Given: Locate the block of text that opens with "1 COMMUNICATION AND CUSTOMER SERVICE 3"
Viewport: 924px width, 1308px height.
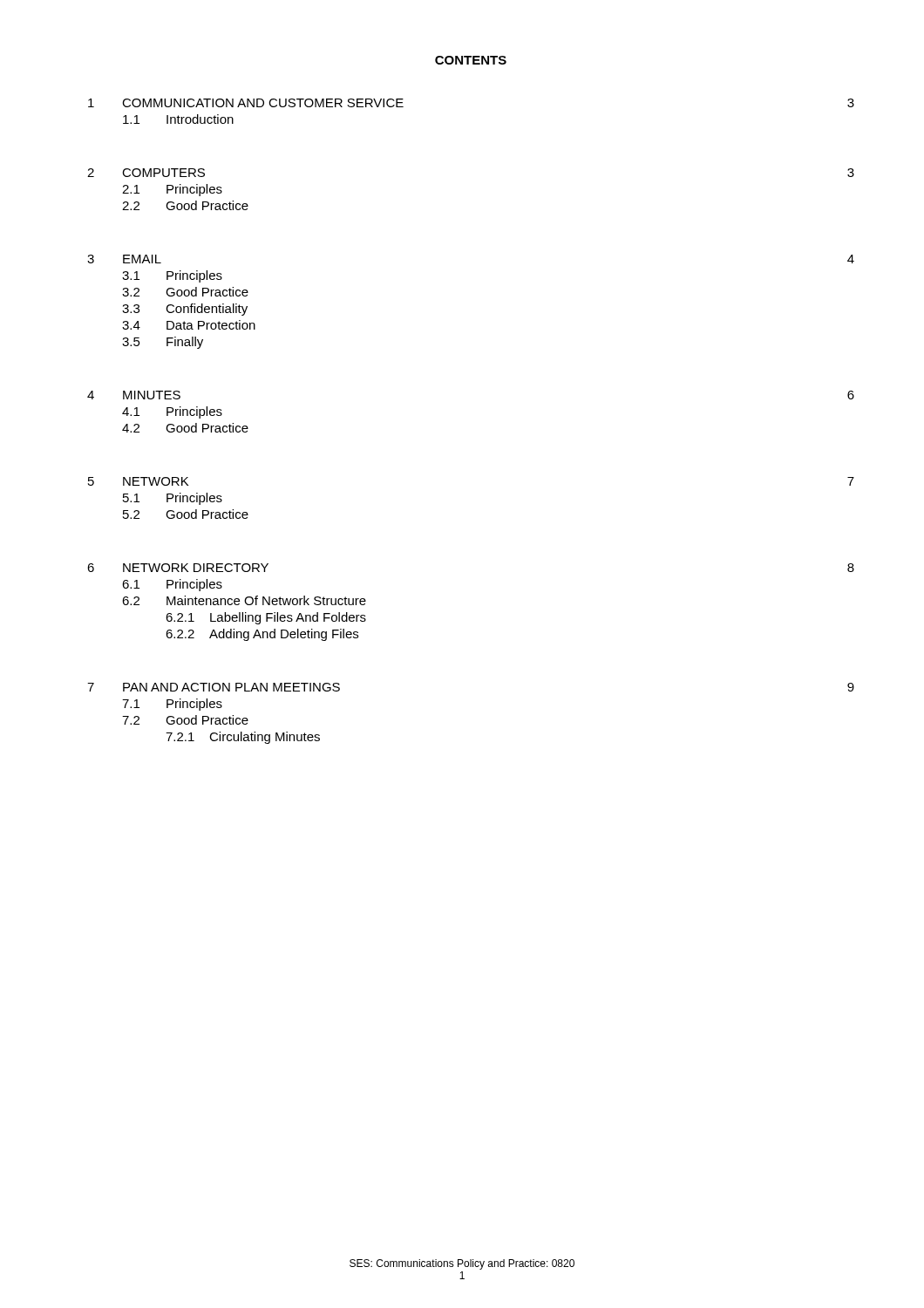Looking at the screenshot, I should click(258, 102).
